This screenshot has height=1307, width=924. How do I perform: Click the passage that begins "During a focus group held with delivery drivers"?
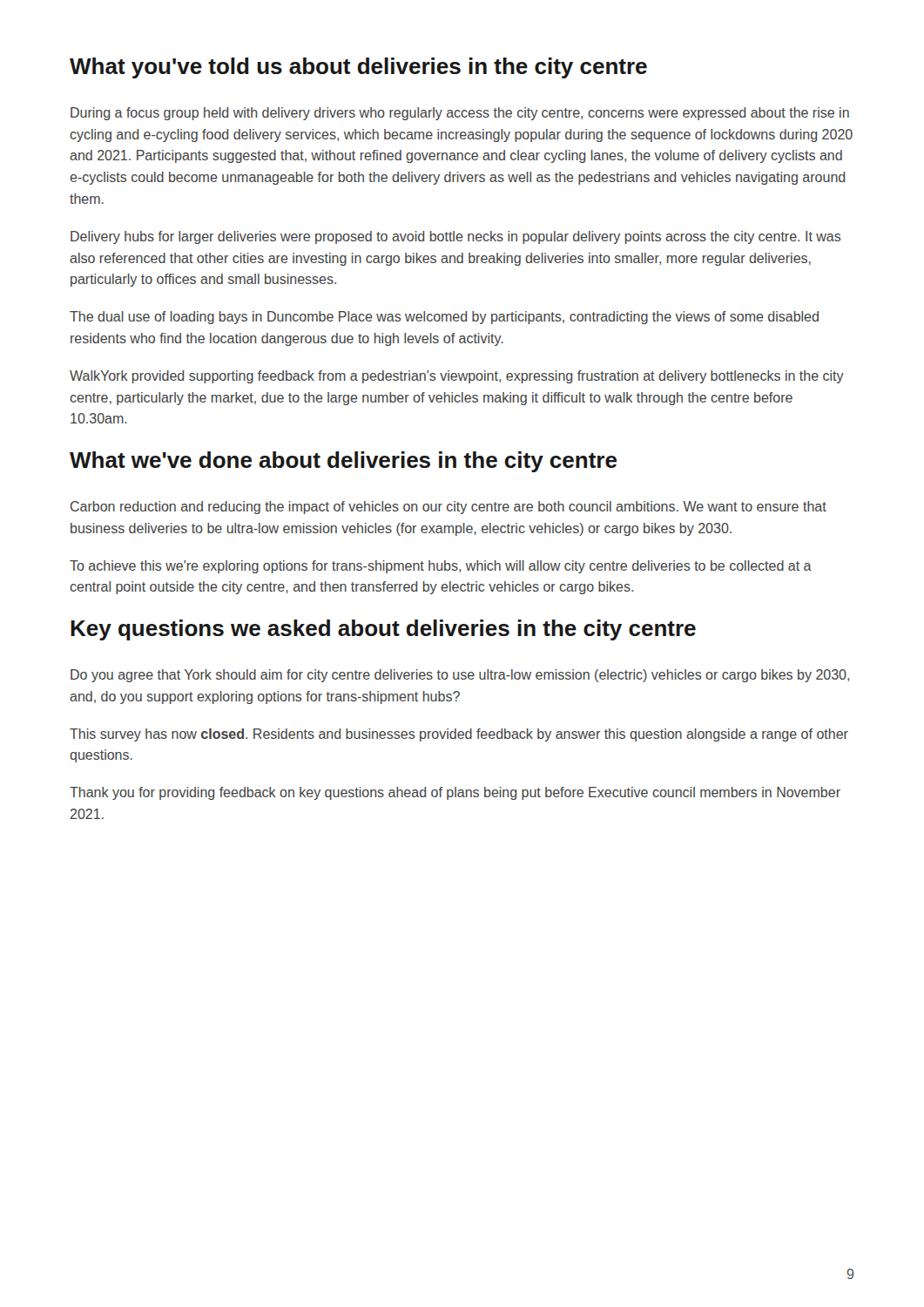click(x=461, y=156)
